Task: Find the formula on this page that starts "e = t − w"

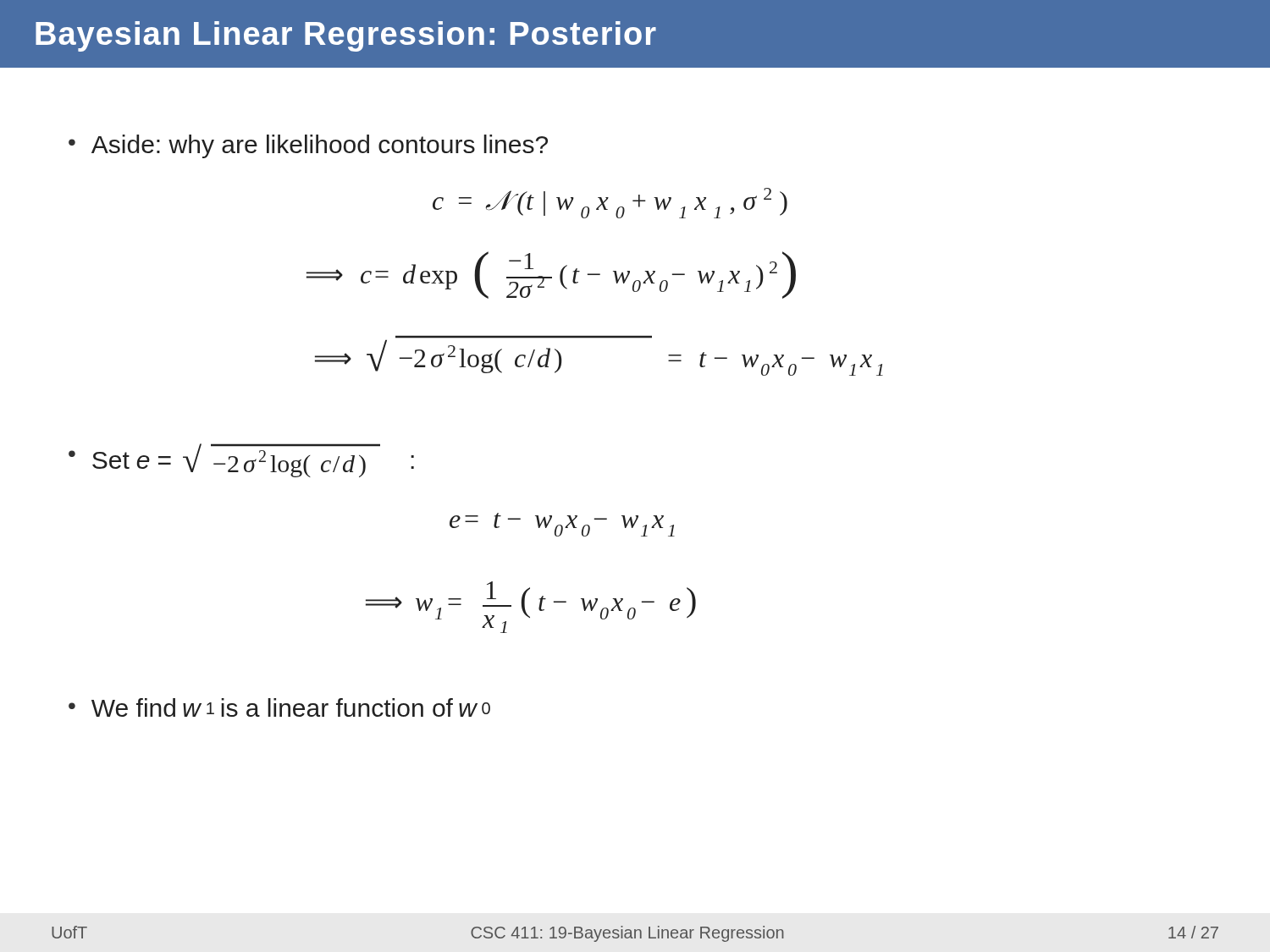Action: pyautogui.click(x=562, y=525)
